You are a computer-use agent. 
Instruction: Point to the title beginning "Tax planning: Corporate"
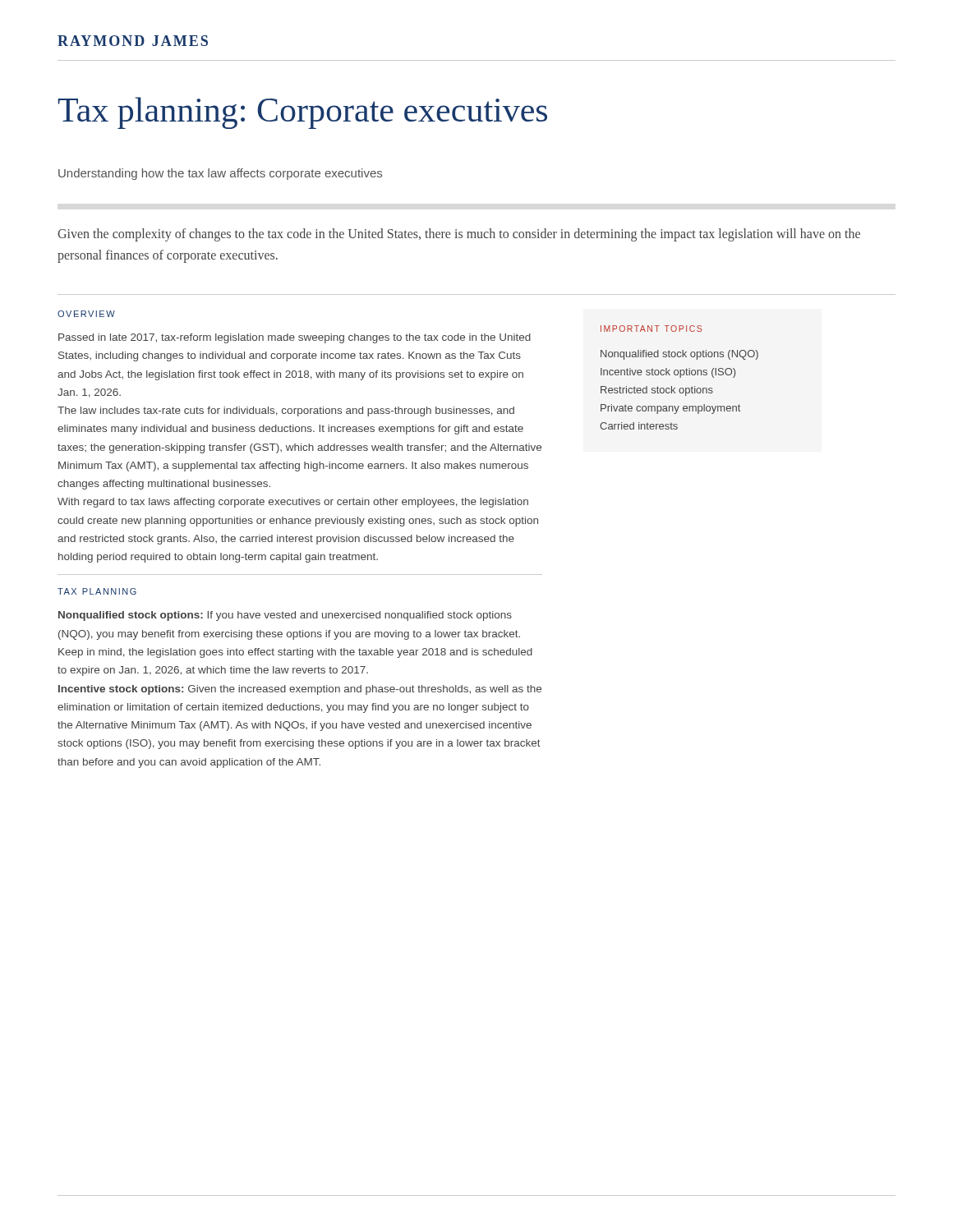click(476, 110)
